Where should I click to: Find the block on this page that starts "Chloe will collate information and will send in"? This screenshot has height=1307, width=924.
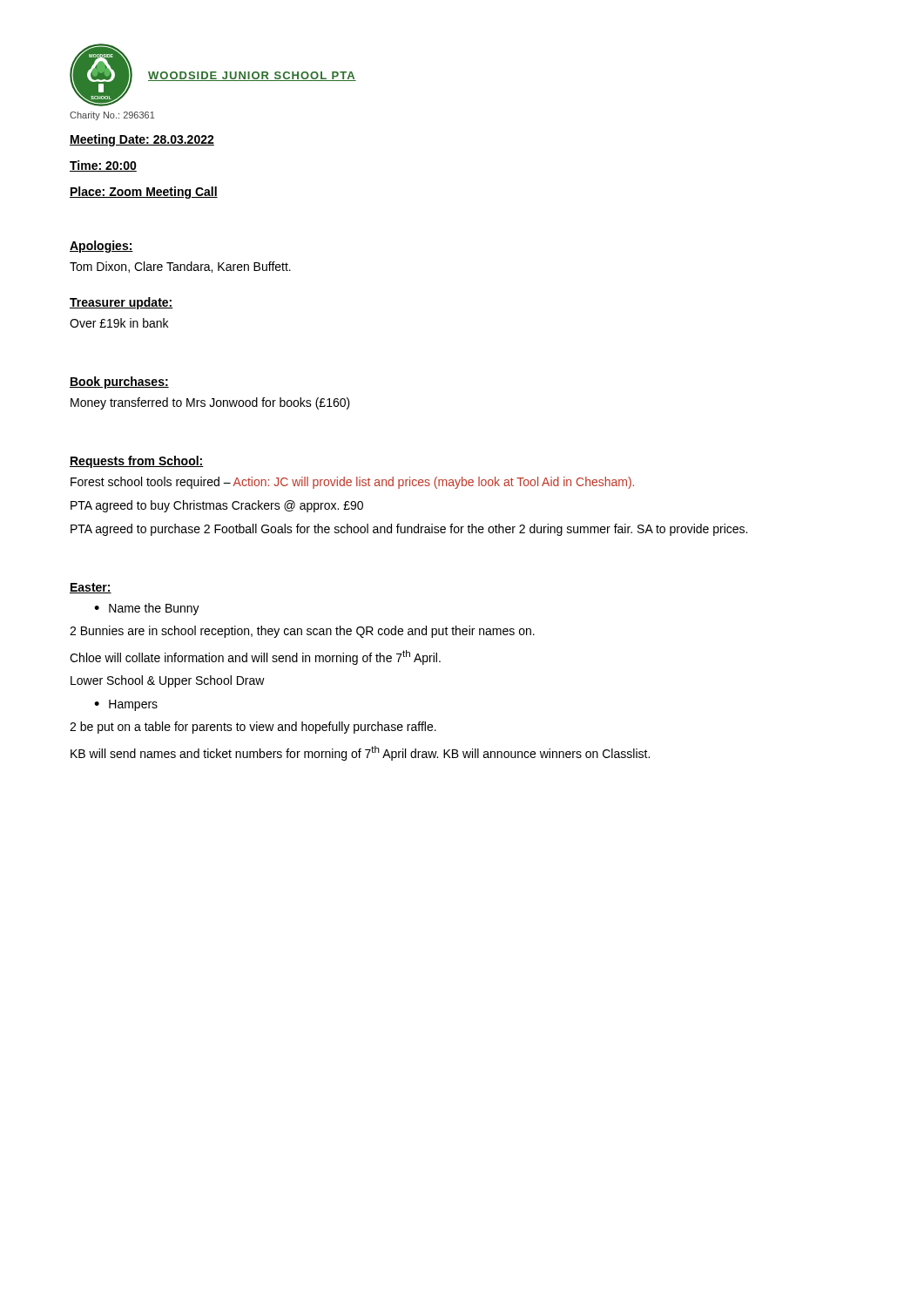(x=256, y=656)
